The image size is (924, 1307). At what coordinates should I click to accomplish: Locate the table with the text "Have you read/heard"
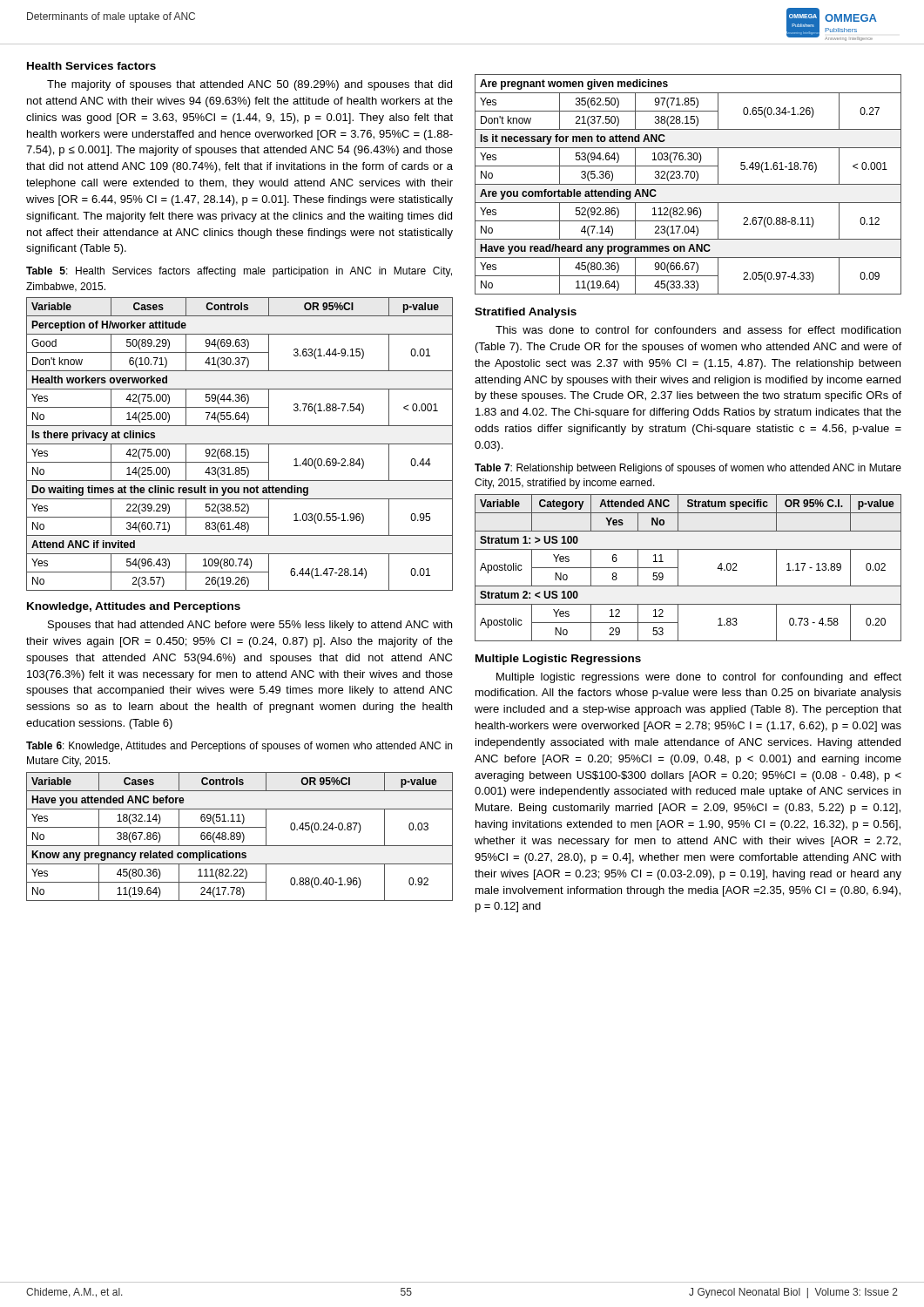tap(688, 184)
